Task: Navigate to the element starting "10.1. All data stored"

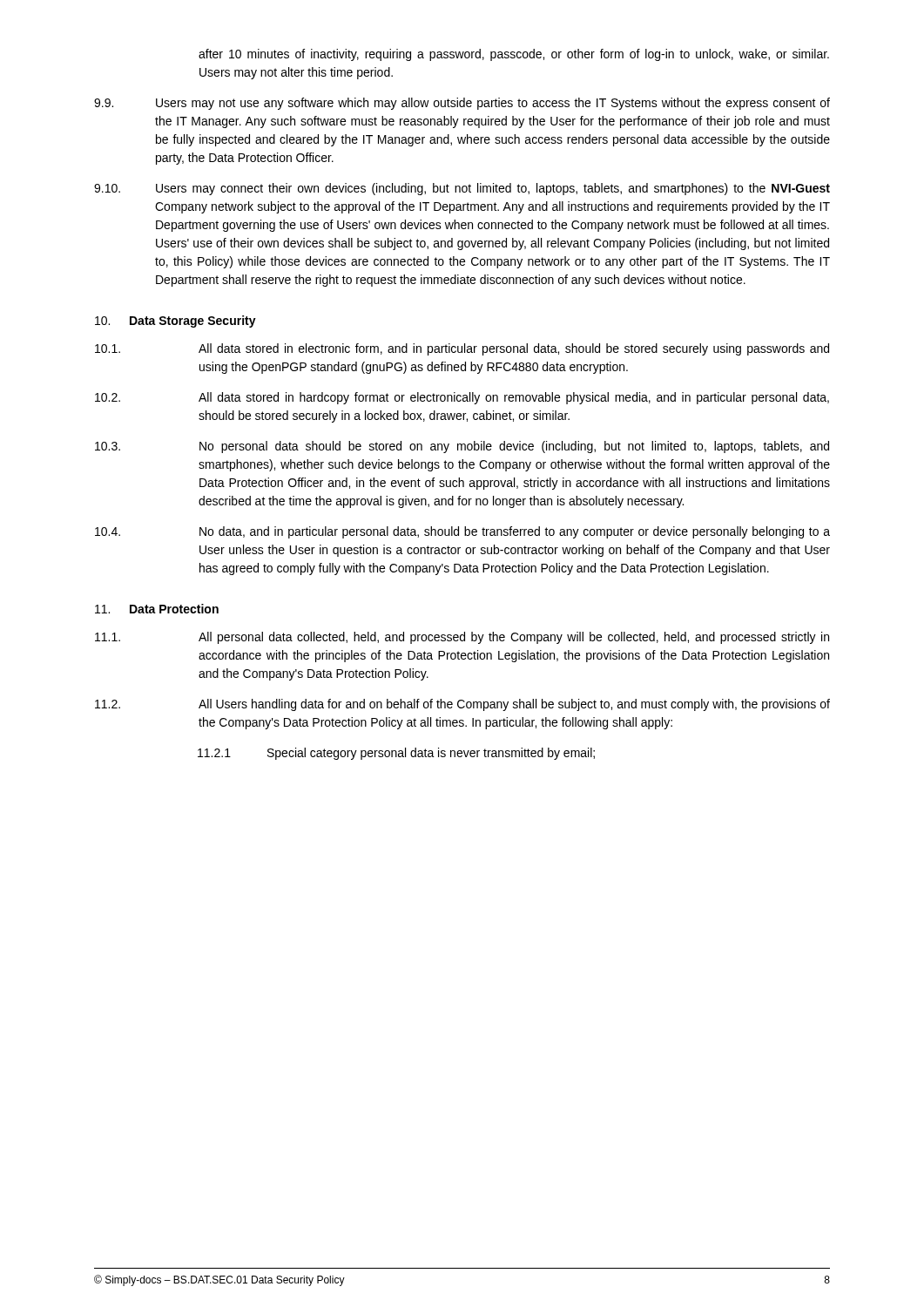Action: 462,358
